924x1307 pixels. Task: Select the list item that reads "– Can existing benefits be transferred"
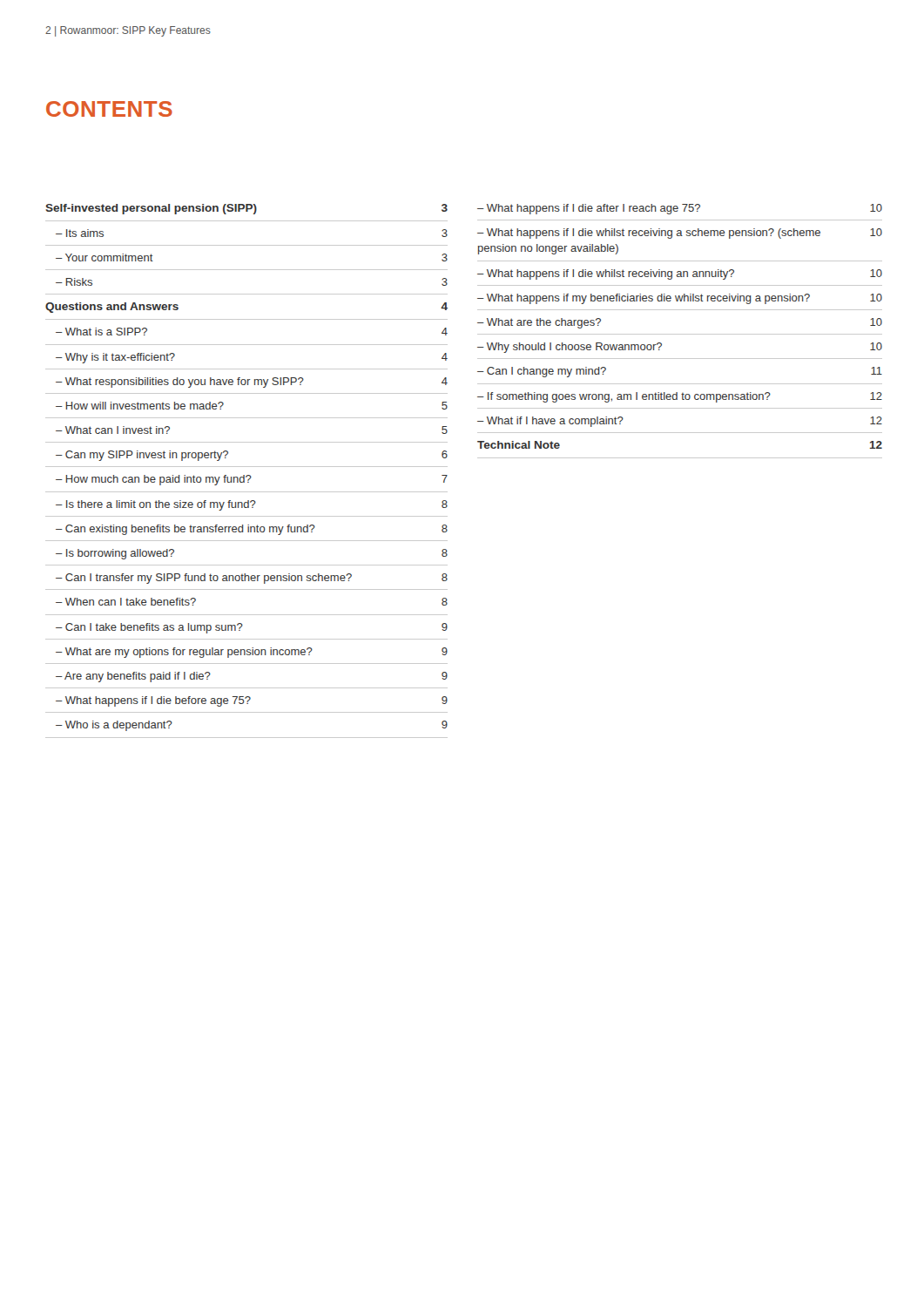click(x=252, y=529)
